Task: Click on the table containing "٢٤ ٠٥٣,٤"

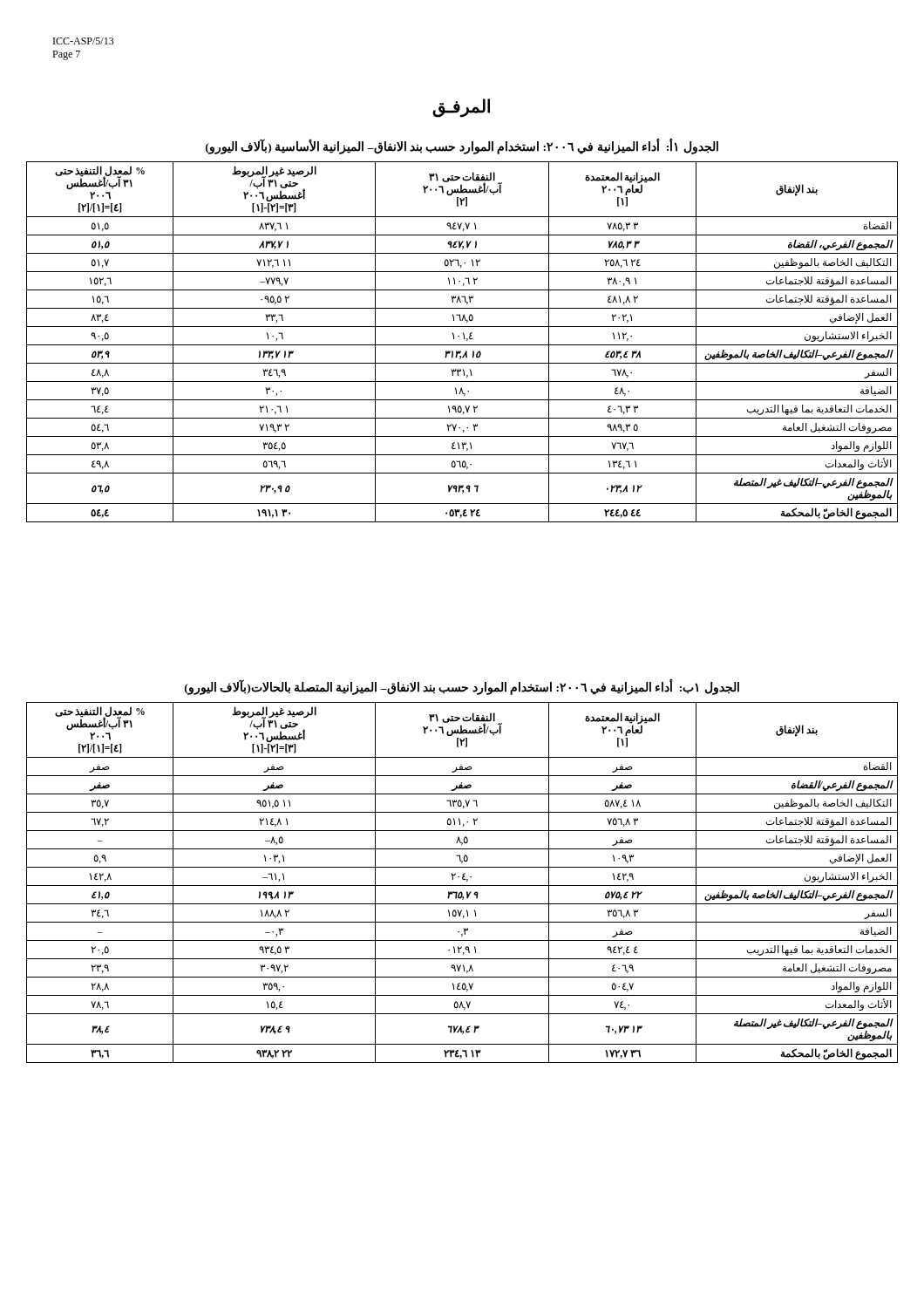Action: pos(462,342)
